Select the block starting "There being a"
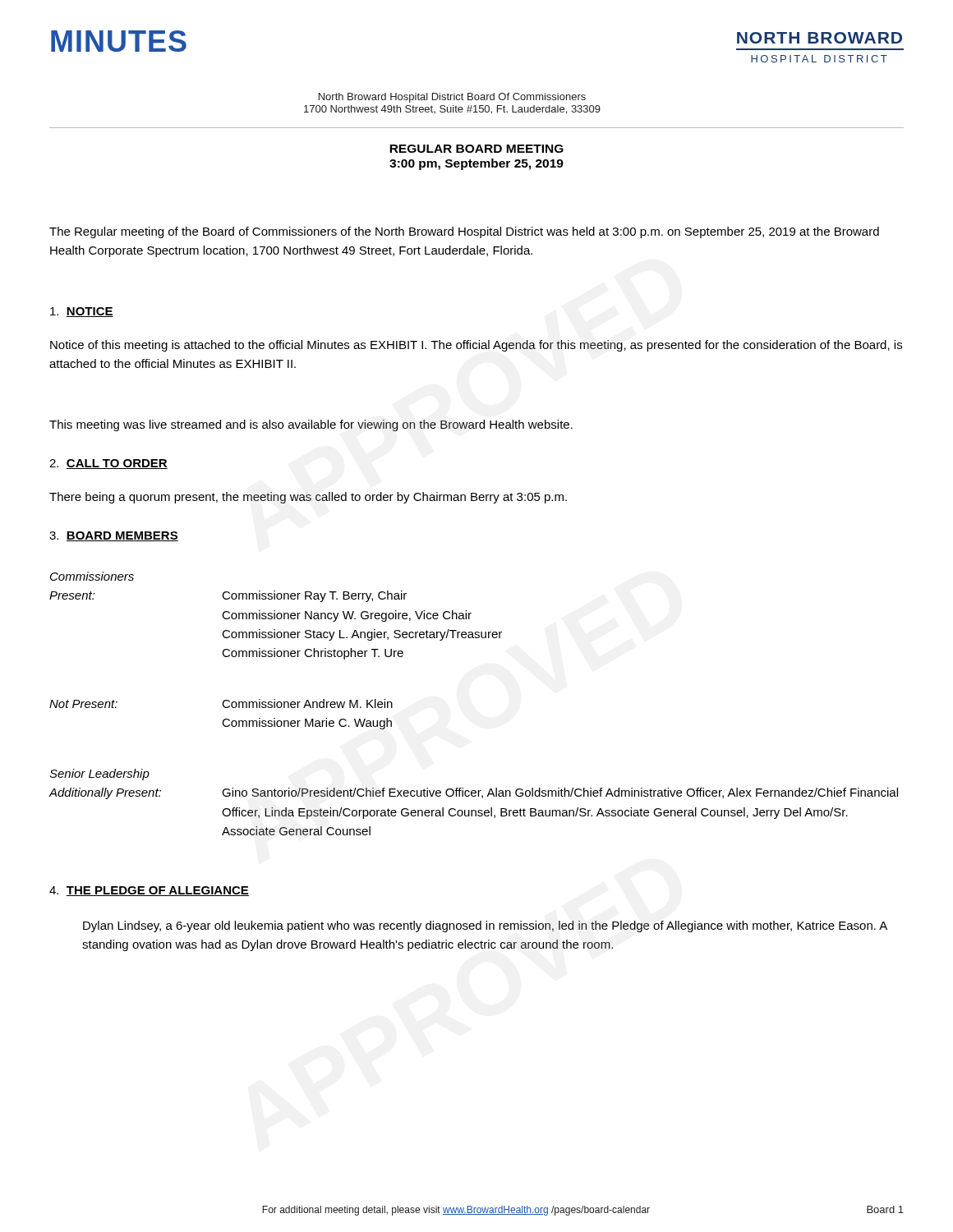Viewport: 953px width, 1232px height. (x=309, y=496)
